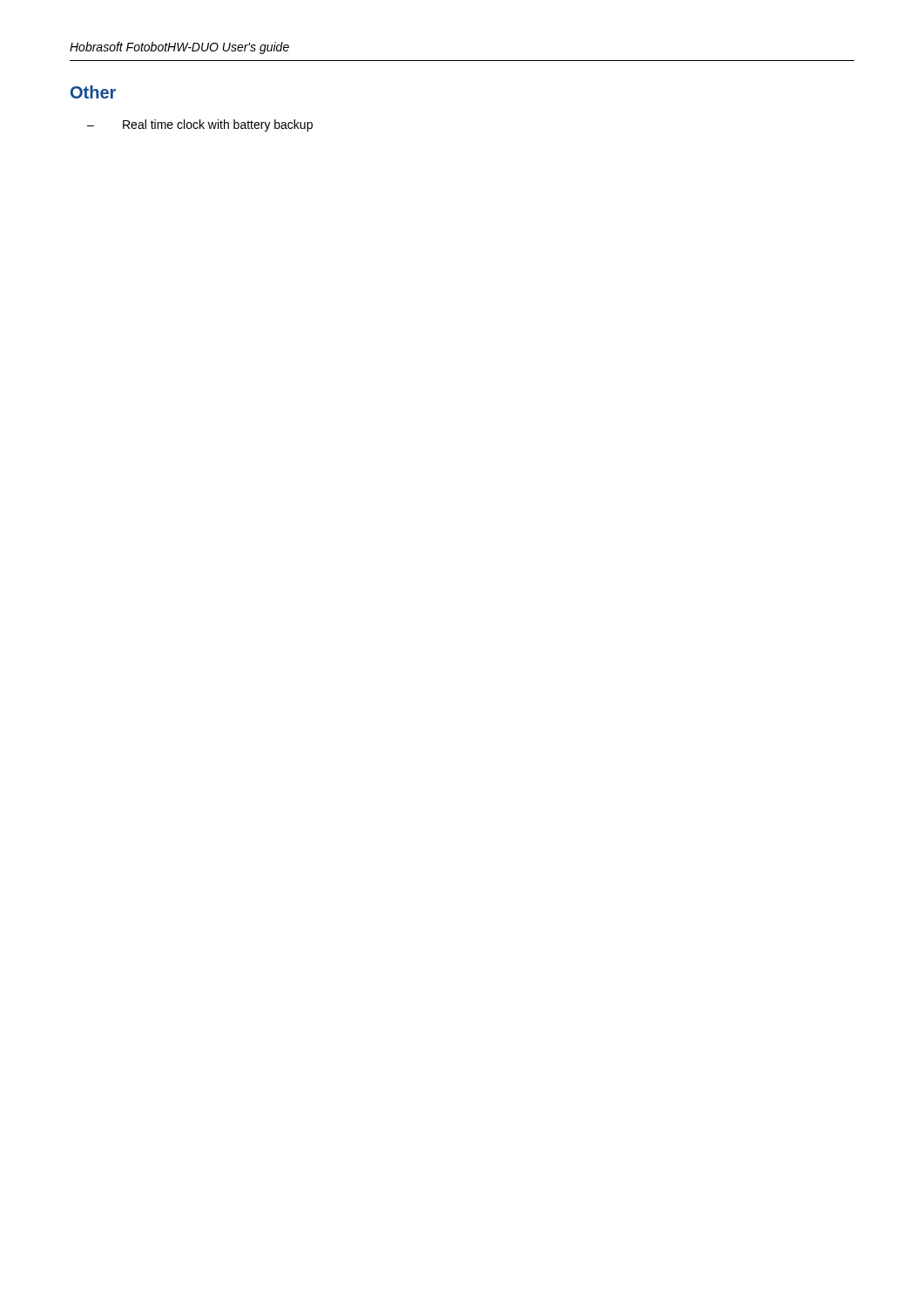Click the passage that begins "– Real time"
This screenshot has height=1307, width=924.
(200, 125)
